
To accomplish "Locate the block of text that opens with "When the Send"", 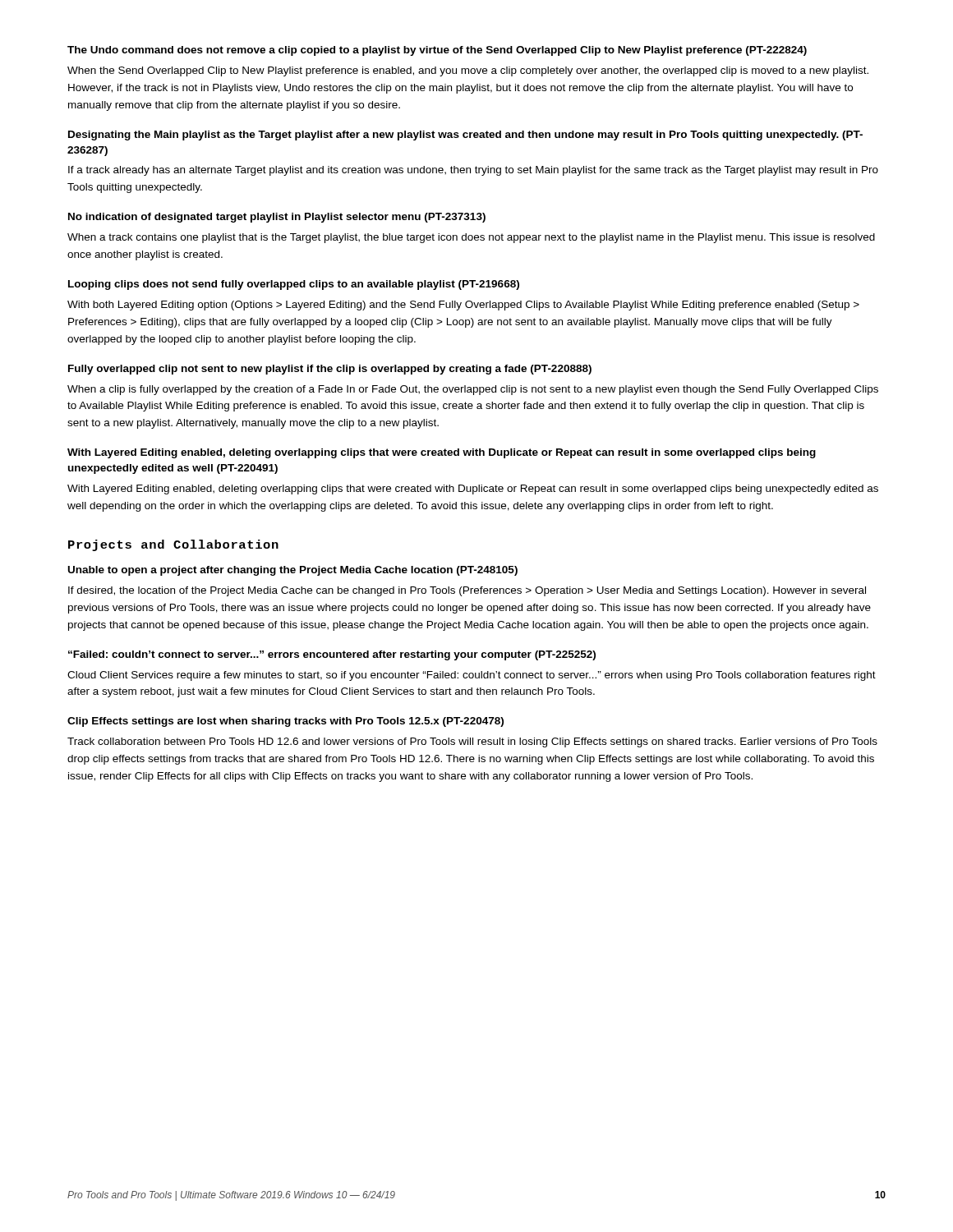I will tap(468, 87).
